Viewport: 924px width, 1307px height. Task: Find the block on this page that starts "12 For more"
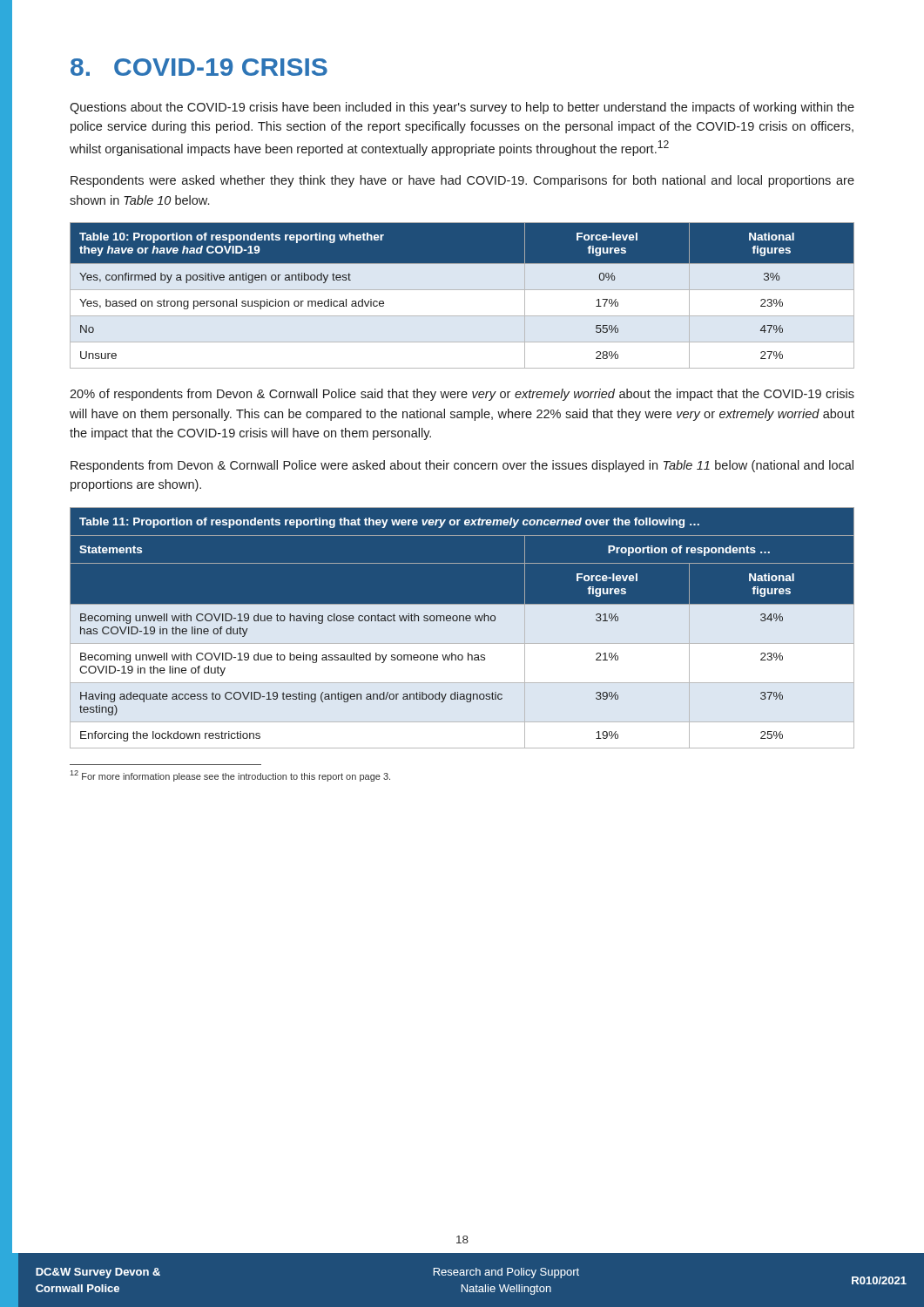click(230, 776)
